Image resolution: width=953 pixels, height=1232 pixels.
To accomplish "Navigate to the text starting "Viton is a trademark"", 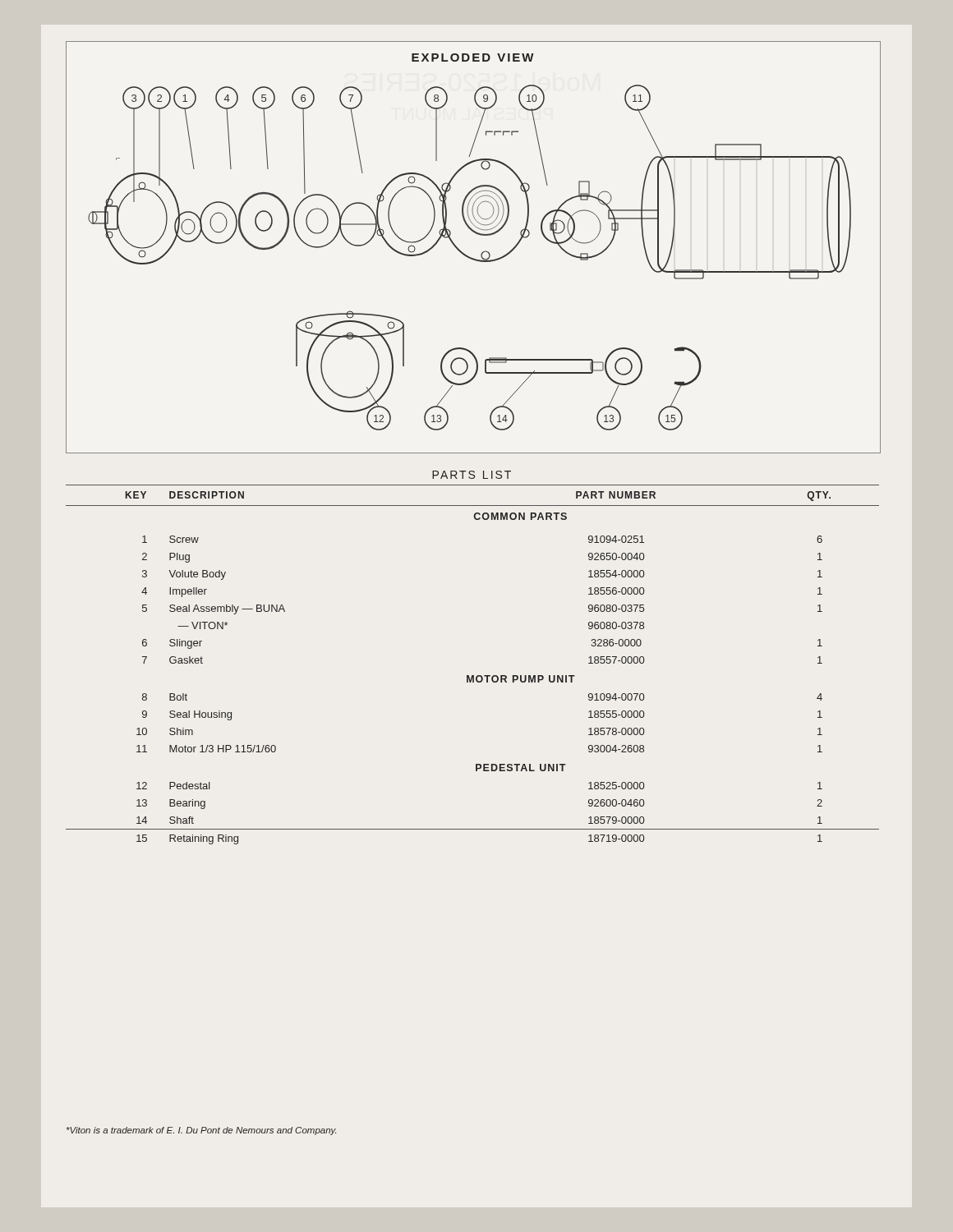I will click(202, 1130).
